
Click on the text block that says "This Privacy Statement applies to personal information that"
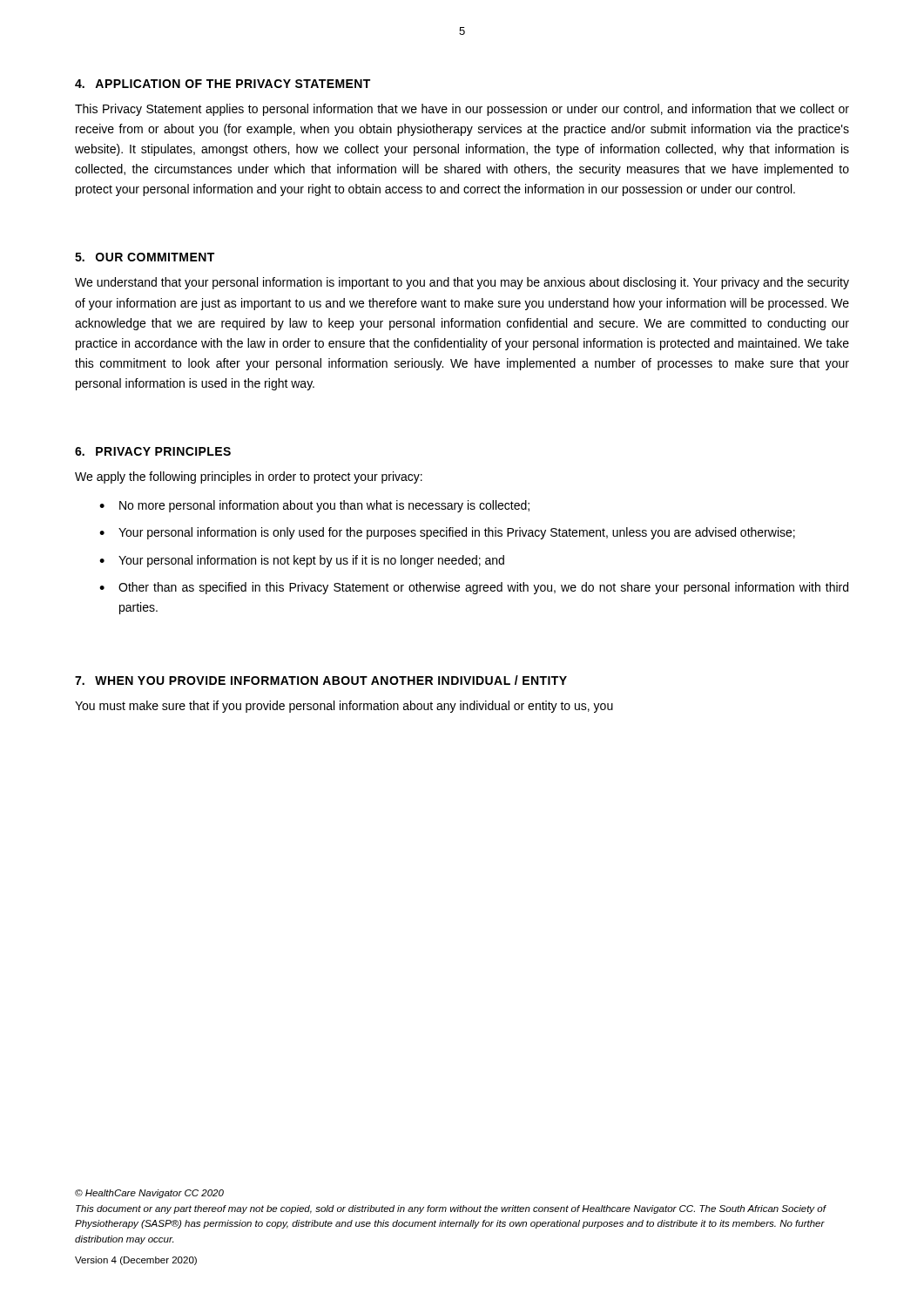click(x=462, y=149)
